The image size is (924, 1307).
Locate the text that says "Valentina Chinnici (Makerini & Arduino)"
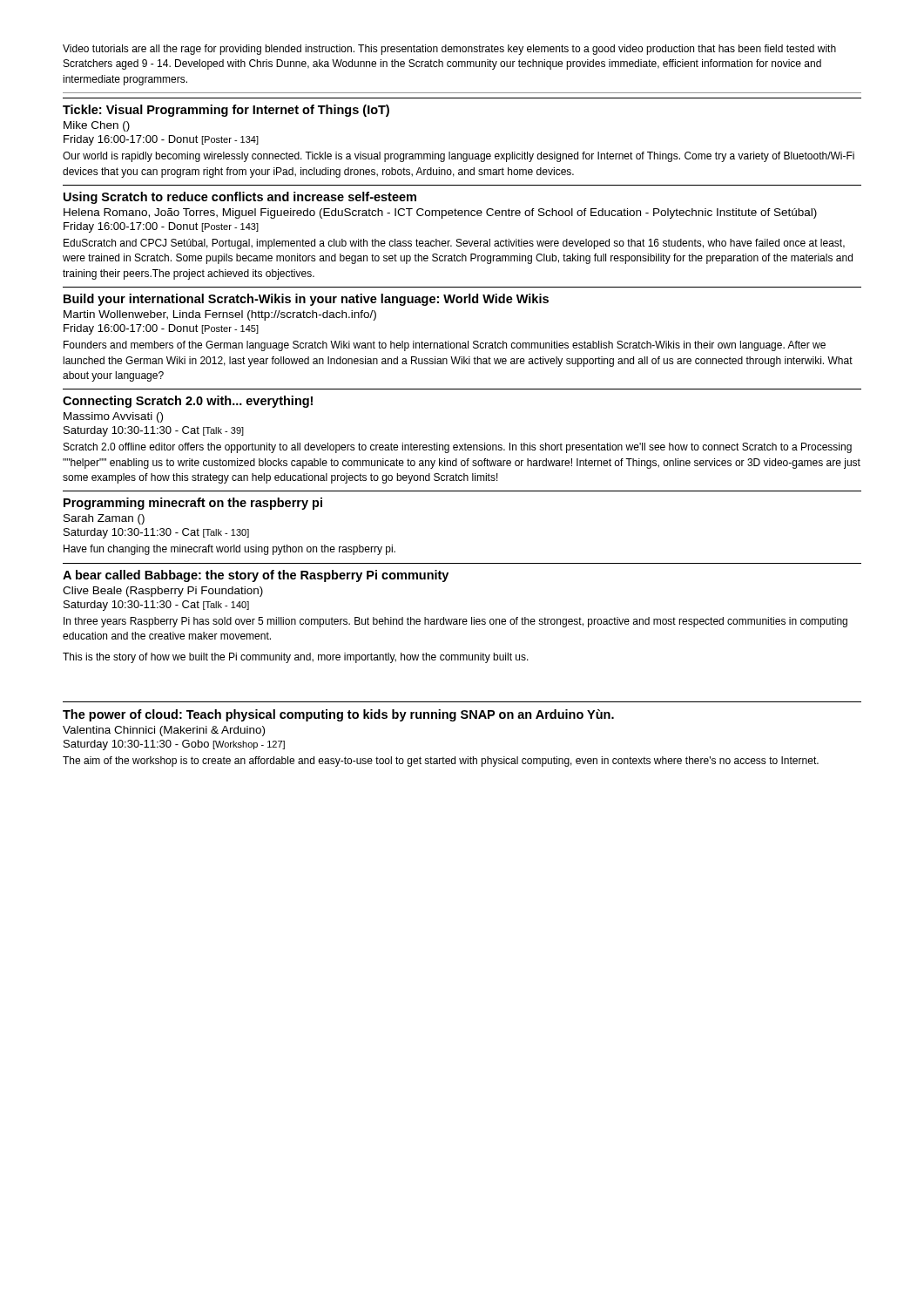point(164,730)
